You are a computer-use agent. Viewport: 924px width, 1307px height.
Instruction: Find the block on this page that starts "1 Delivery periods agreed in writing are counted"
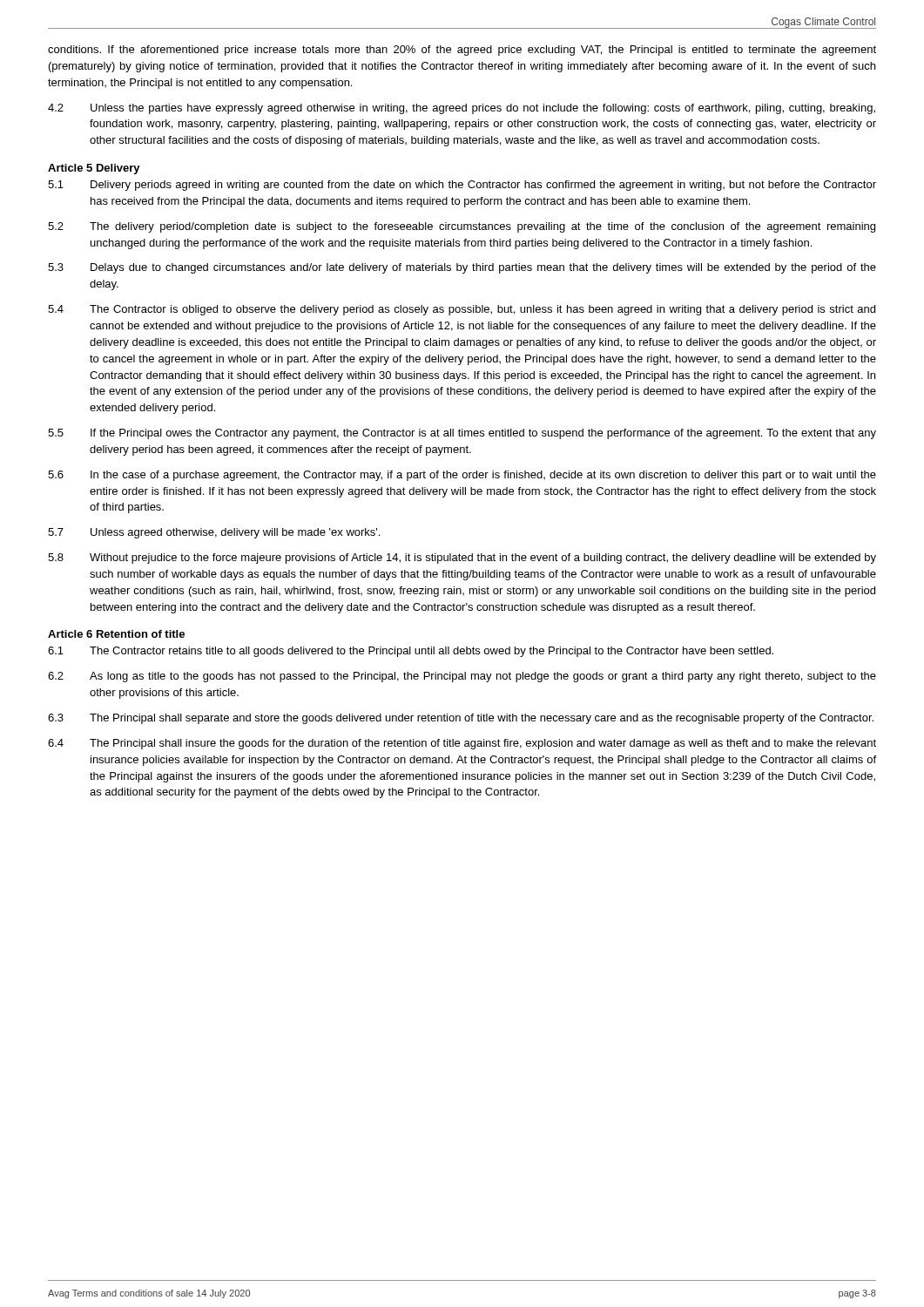pyautogui.click(x=462, y=193)
